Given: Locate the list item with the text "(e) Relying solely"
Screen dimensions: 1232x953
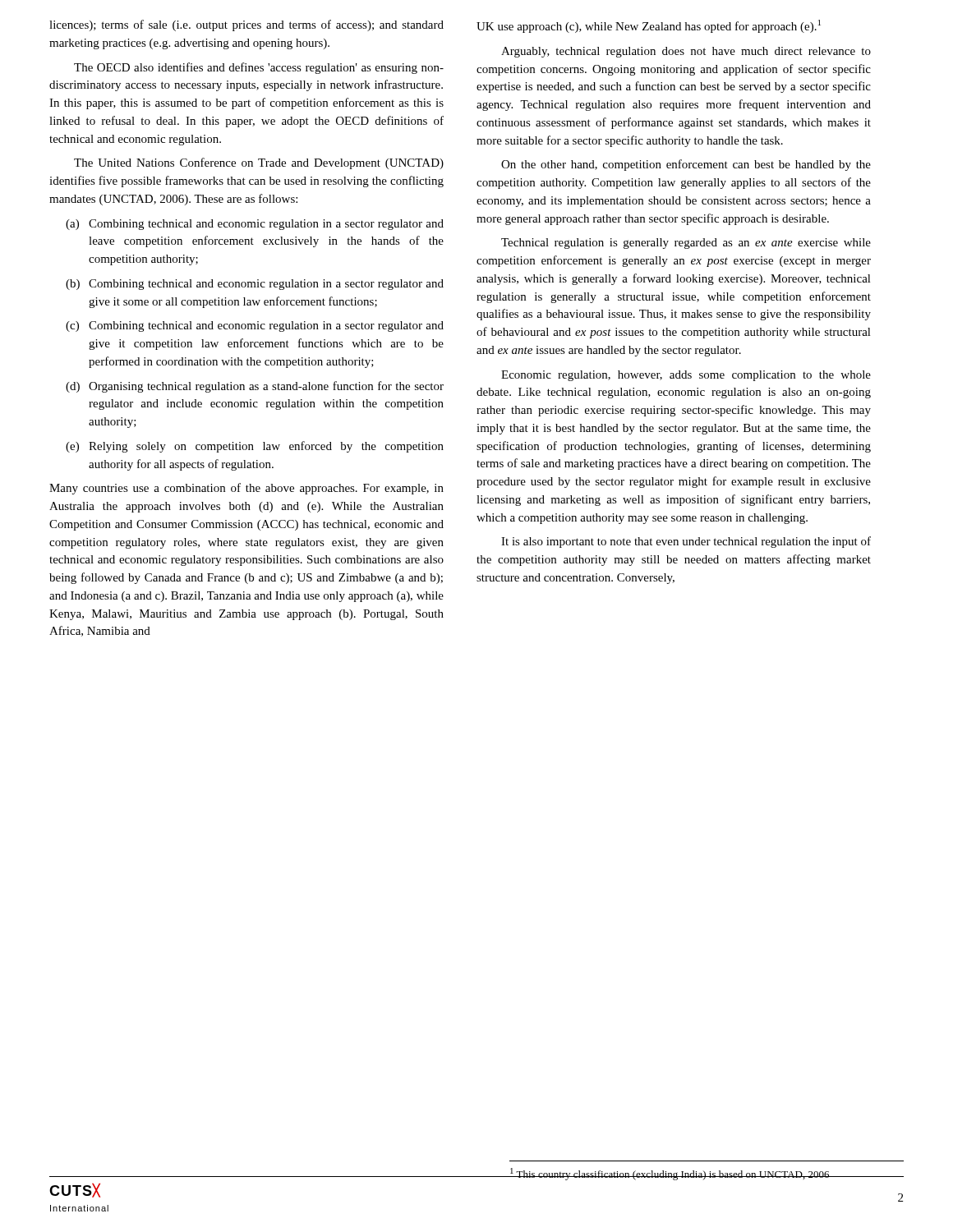Looking at the screenshot, I should point(255,455).
